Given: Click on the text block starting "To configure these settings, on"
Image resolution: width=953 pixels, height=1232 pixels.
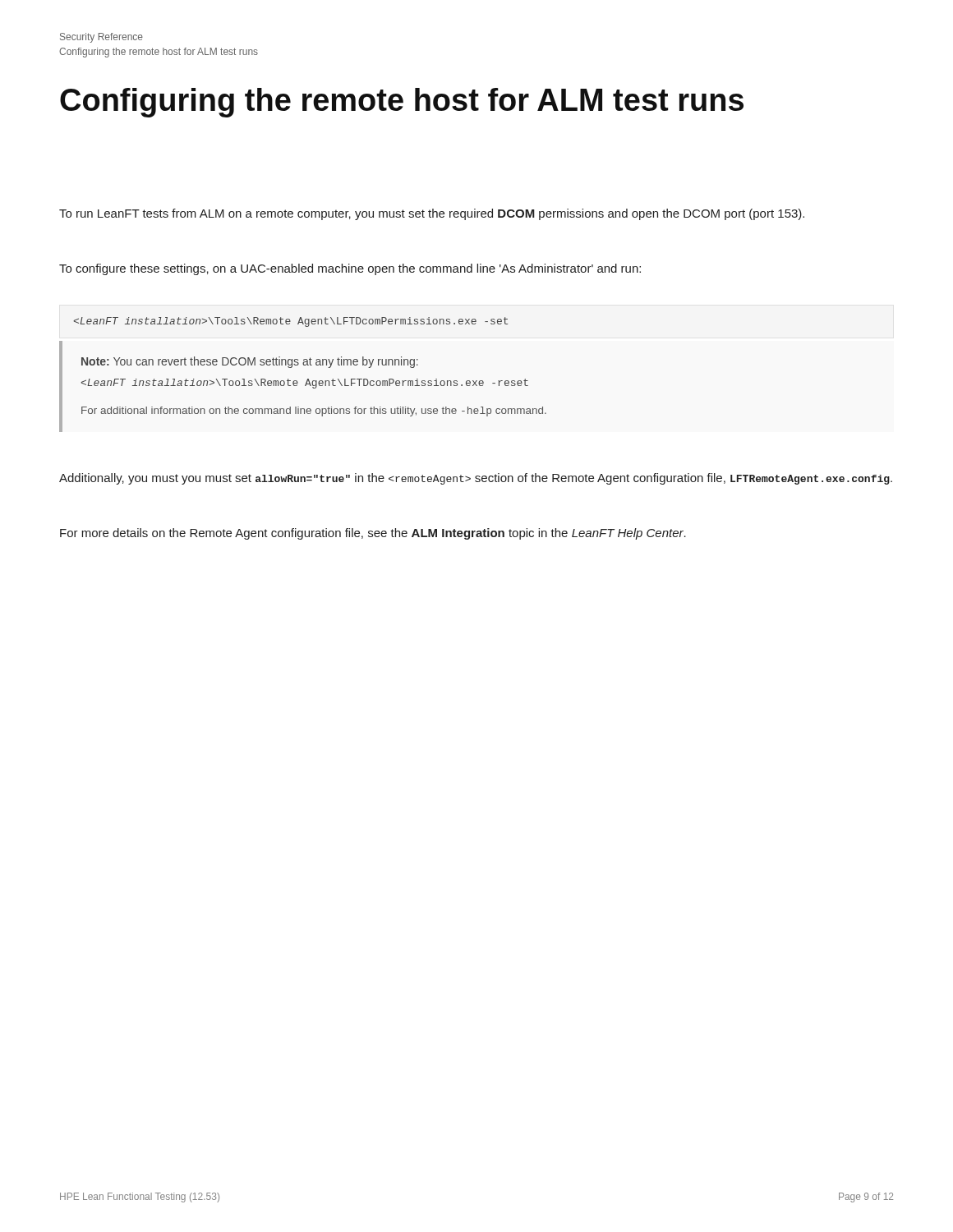Looking at the screenshot, I should coord(351,268).
